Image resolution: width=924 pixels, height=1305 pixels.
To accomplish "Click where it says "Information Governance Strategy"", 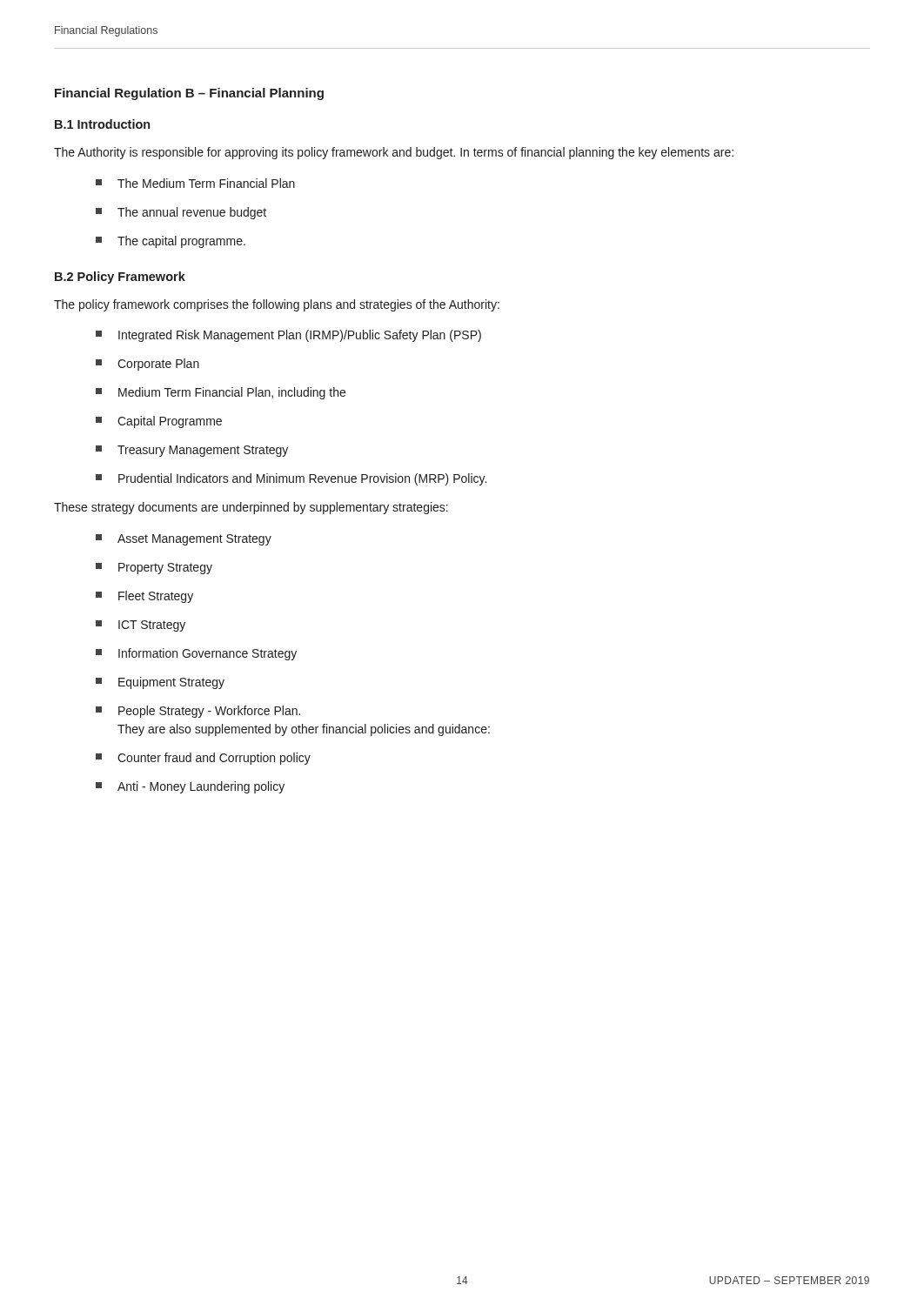I will point(196,654).
